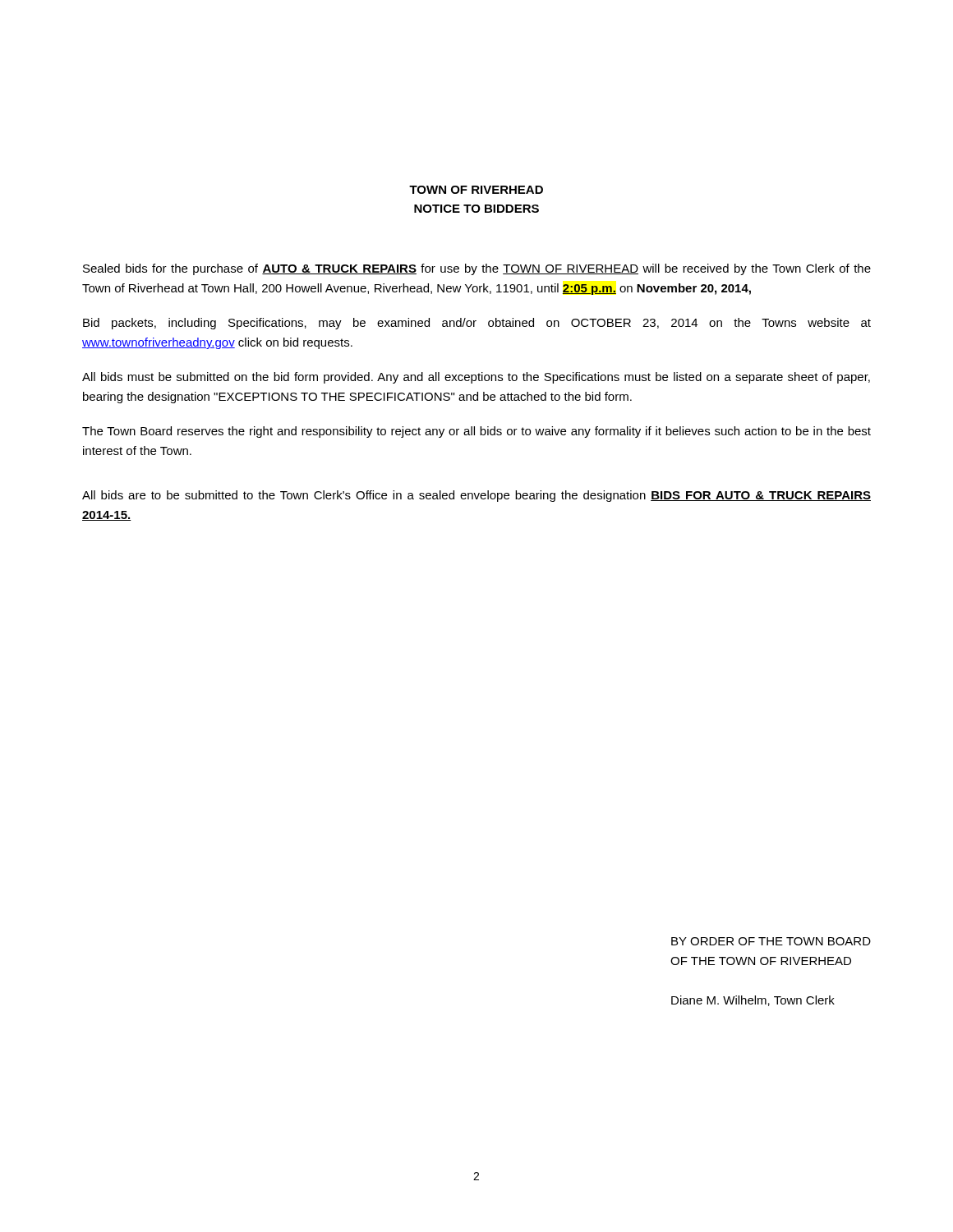This screenshot has height=1232, width=953.
Task: Click on the text block that says "The Town Board reserves"
Action: [476, 441]
